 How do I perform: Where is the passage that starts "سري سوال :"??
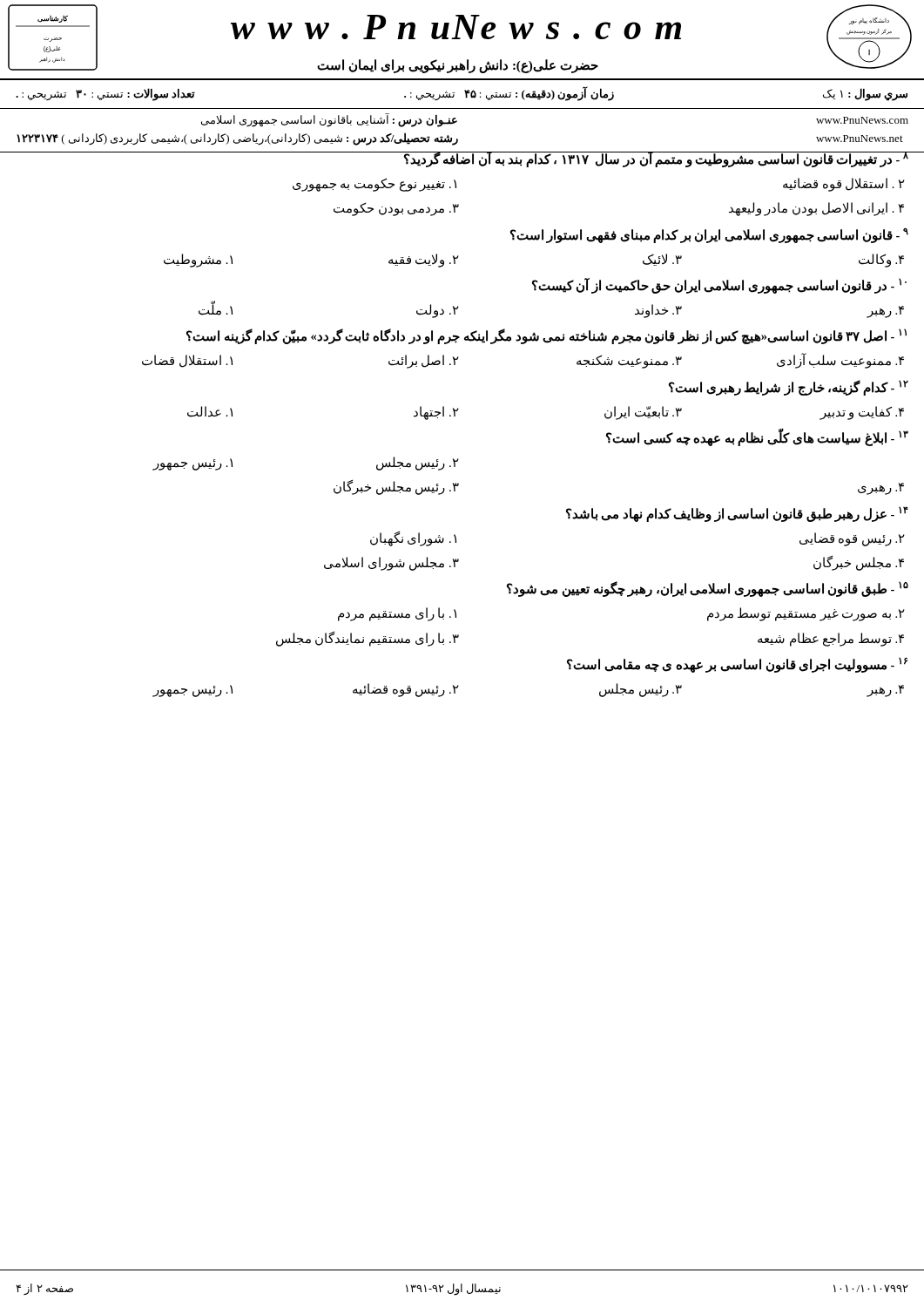pyautogui.click(x=462, y=94)
